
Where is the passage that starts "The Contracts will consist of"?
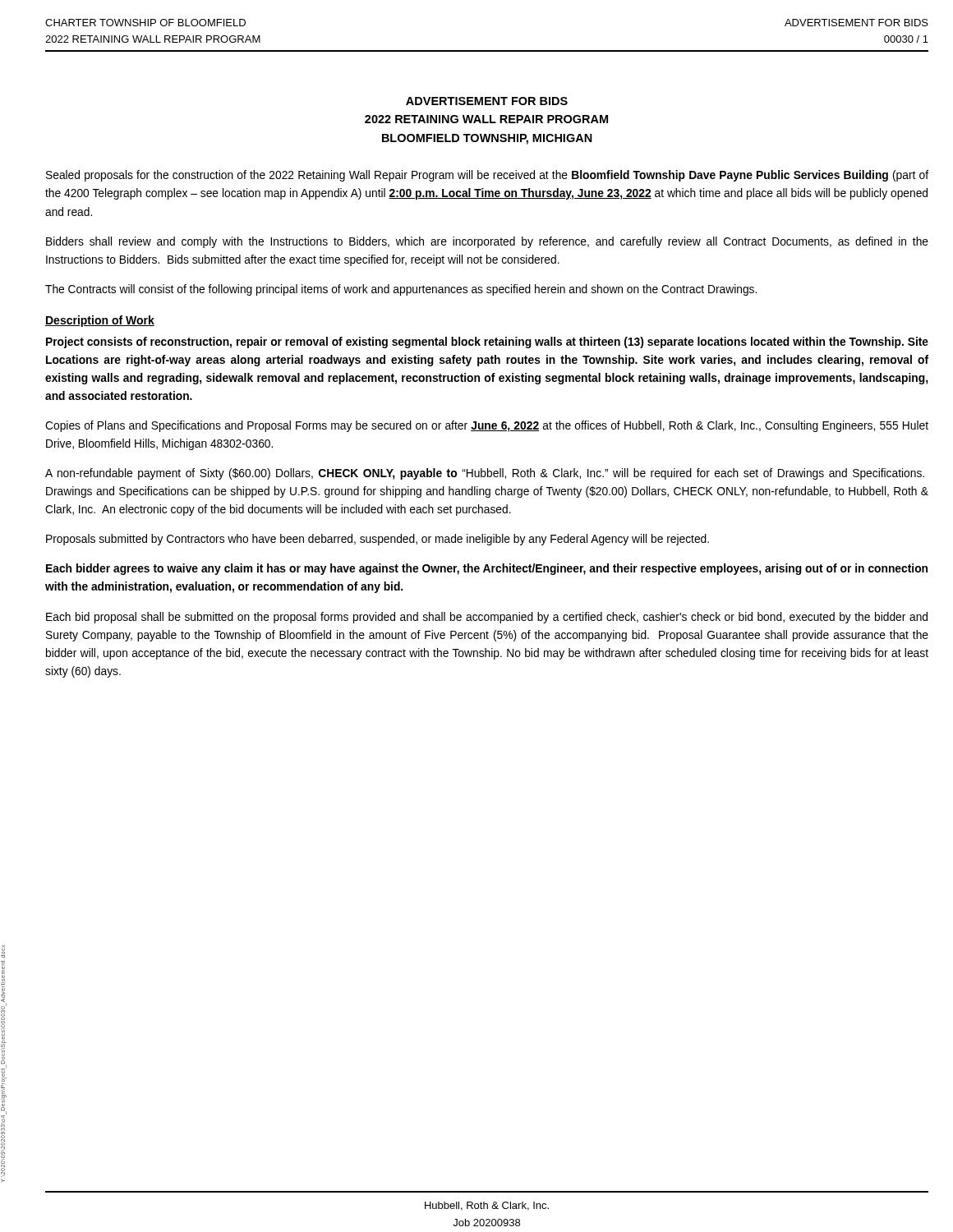401,289
